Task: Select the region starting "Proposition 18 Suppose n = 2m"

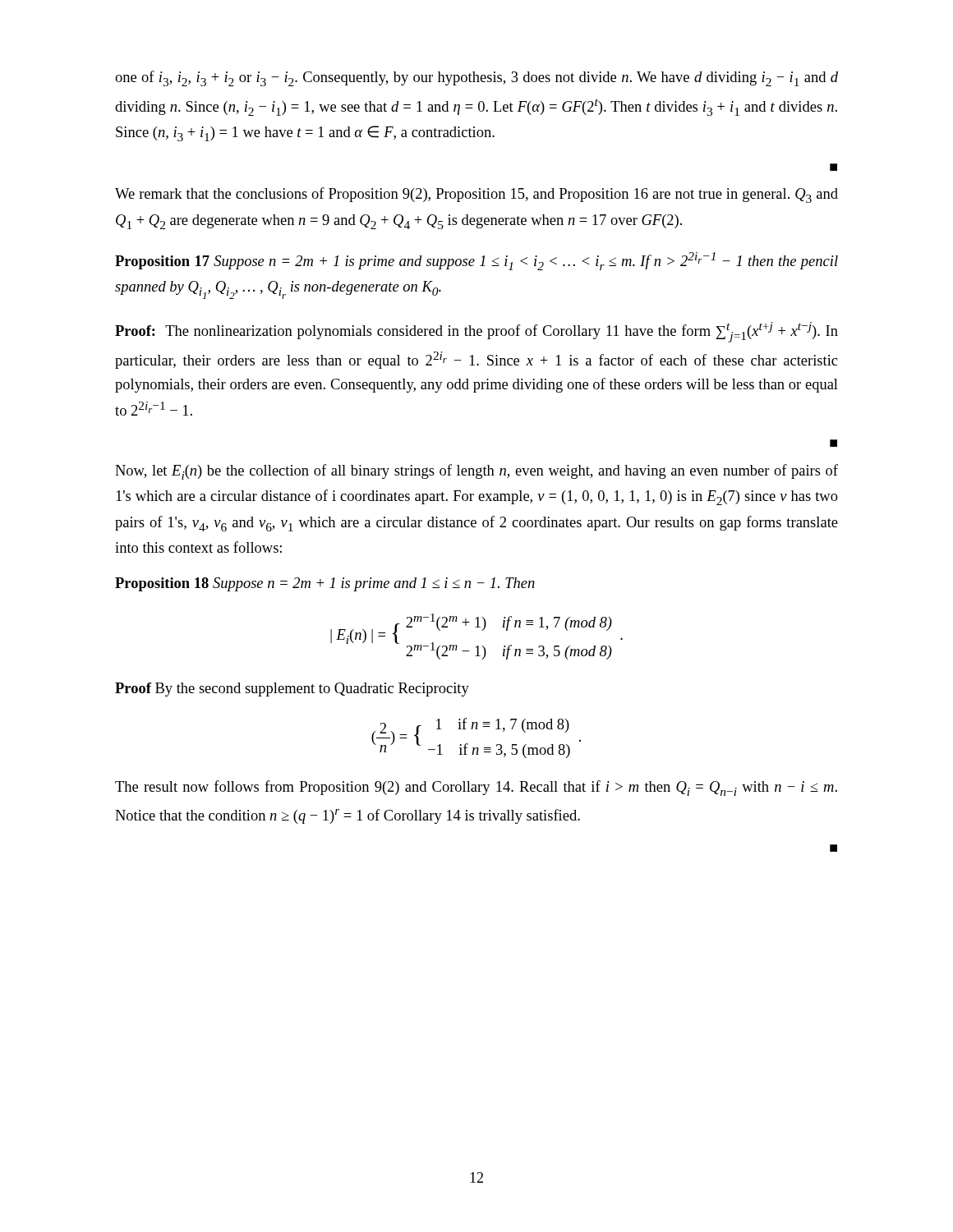Action: click(325, 583)
